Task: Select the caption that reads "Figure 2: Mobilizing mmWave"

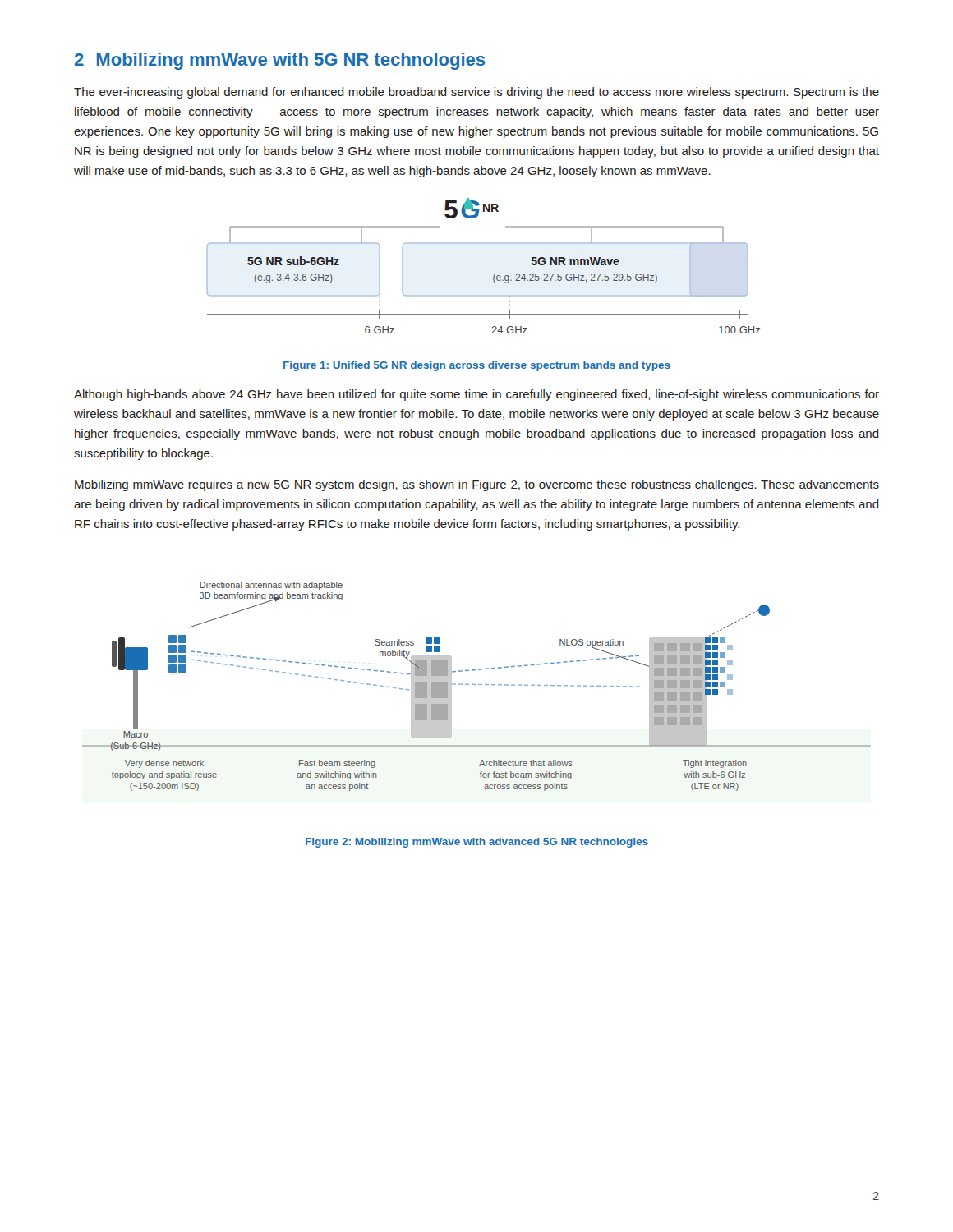Action: (x=476, y=841)
